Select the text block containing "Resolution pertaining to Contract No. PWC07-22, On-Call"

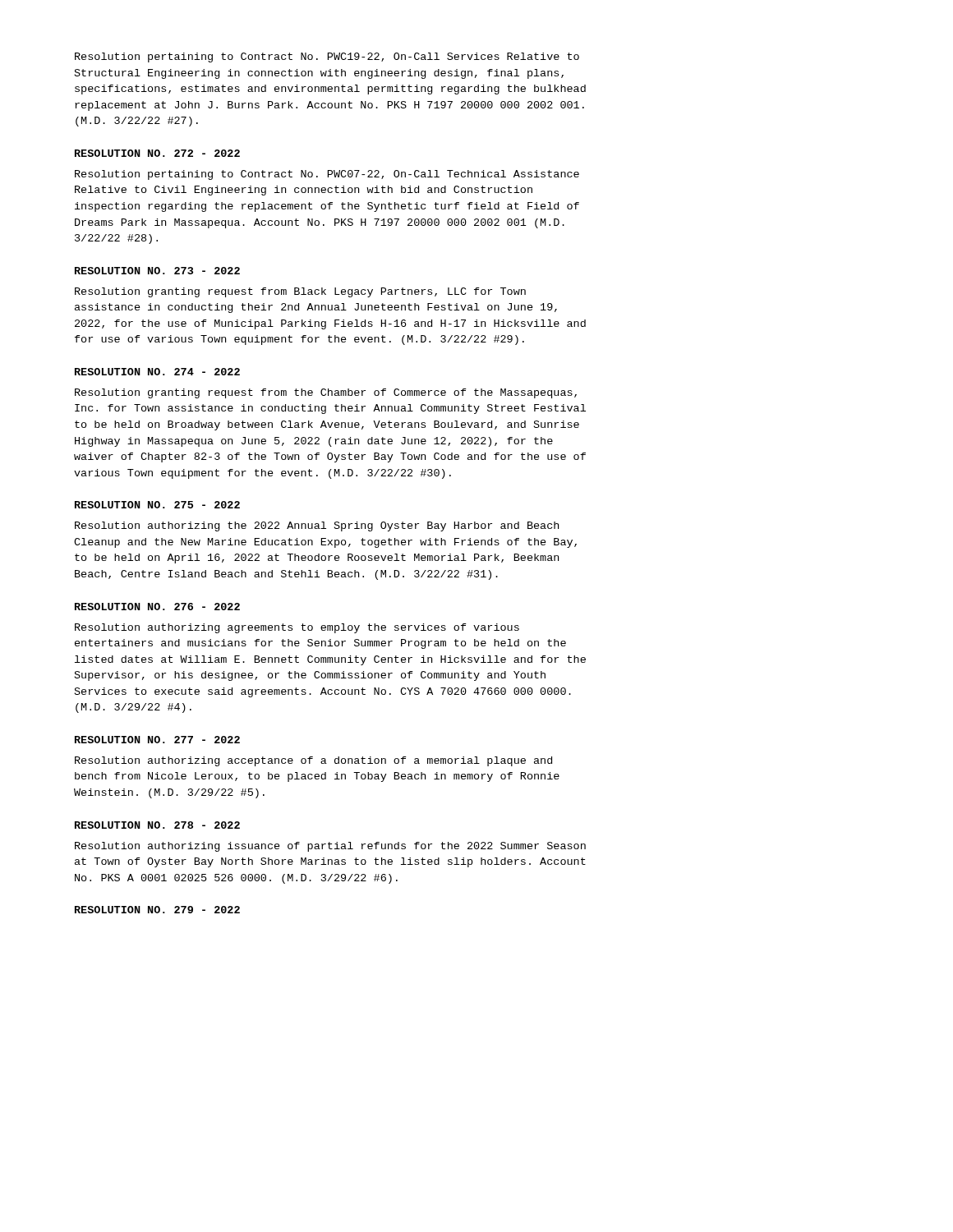point(327,206)
